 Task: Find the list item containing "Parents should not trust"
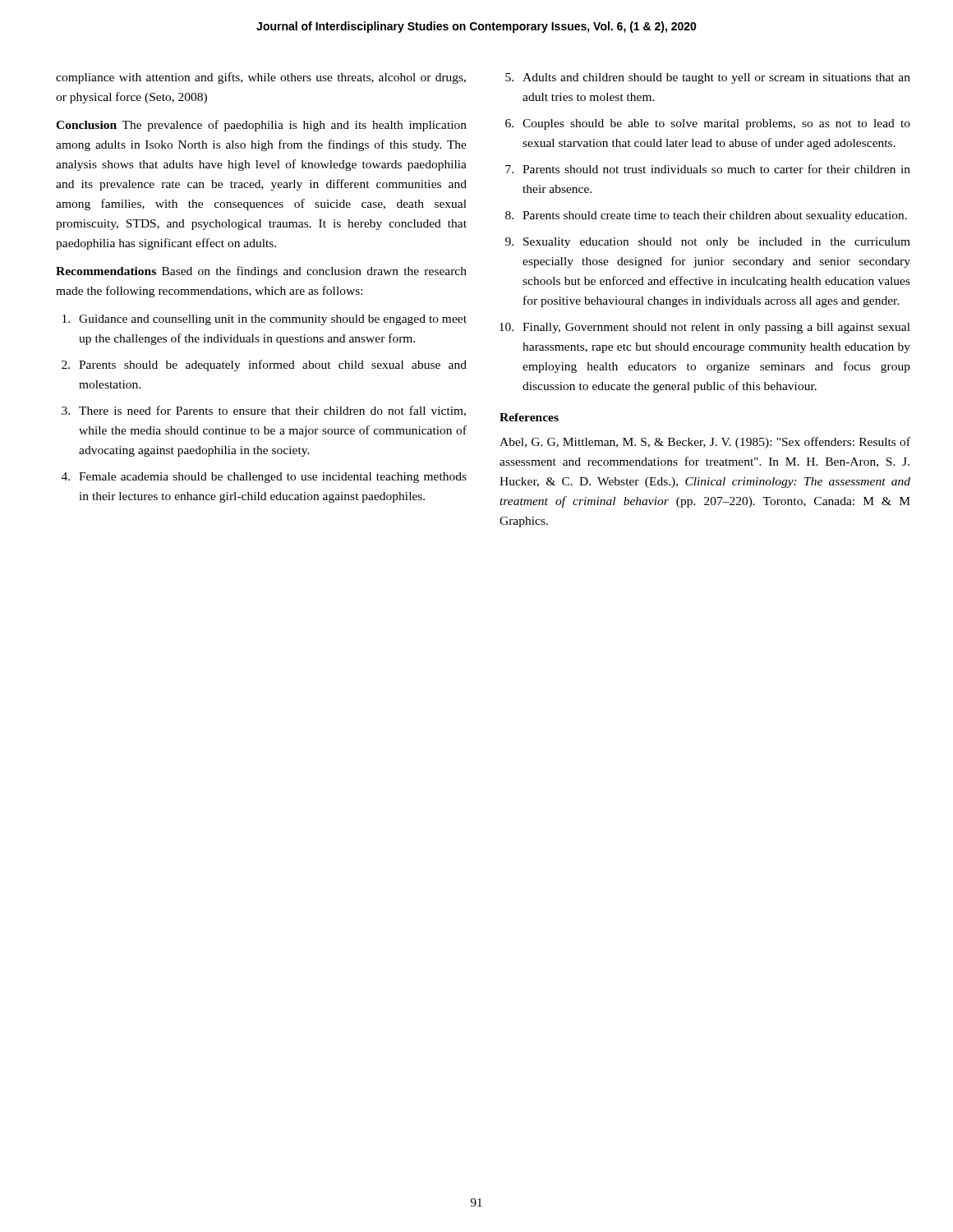[705, 179]
